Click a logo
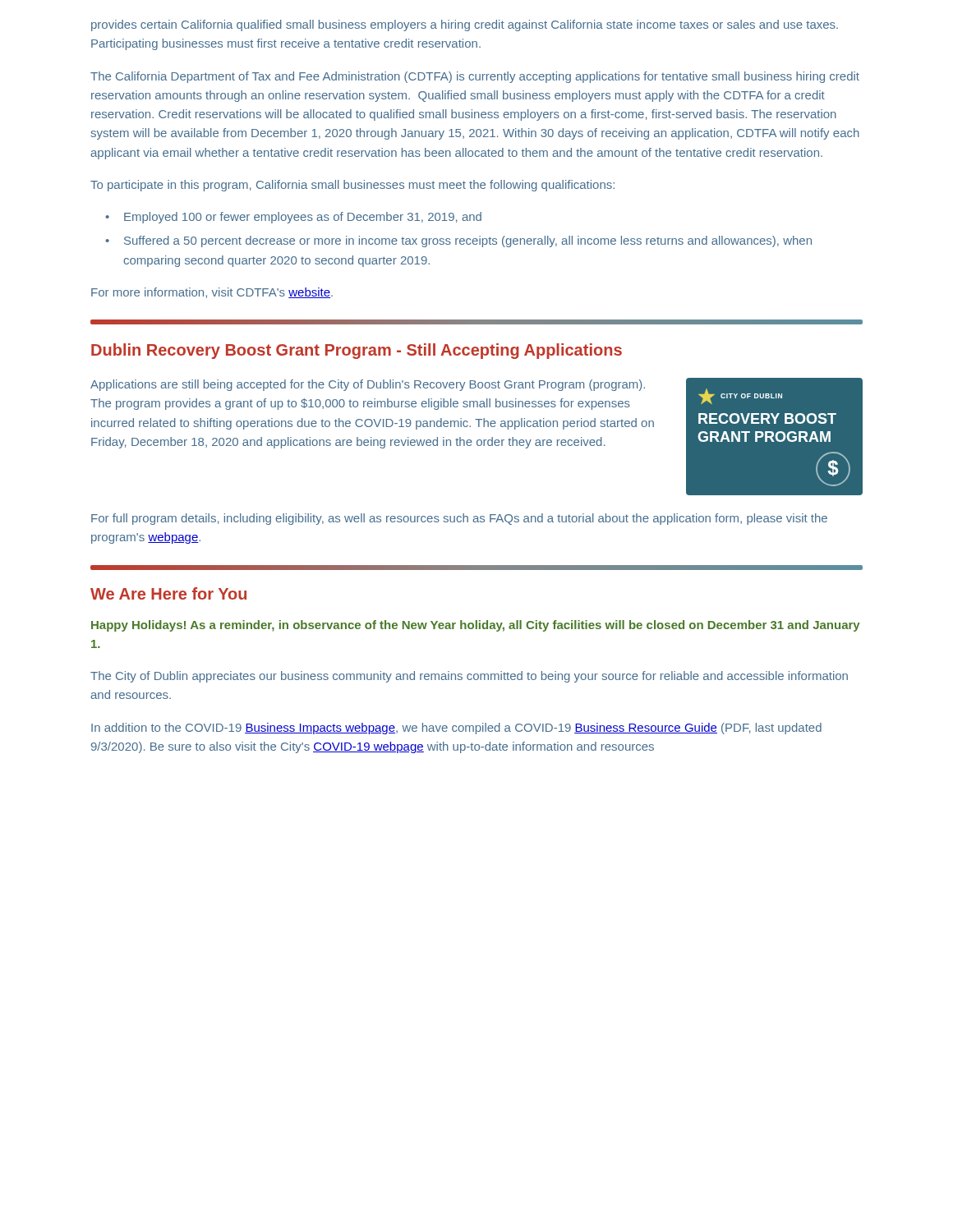This screenshot has width=953, height=1232. (774, 437)
